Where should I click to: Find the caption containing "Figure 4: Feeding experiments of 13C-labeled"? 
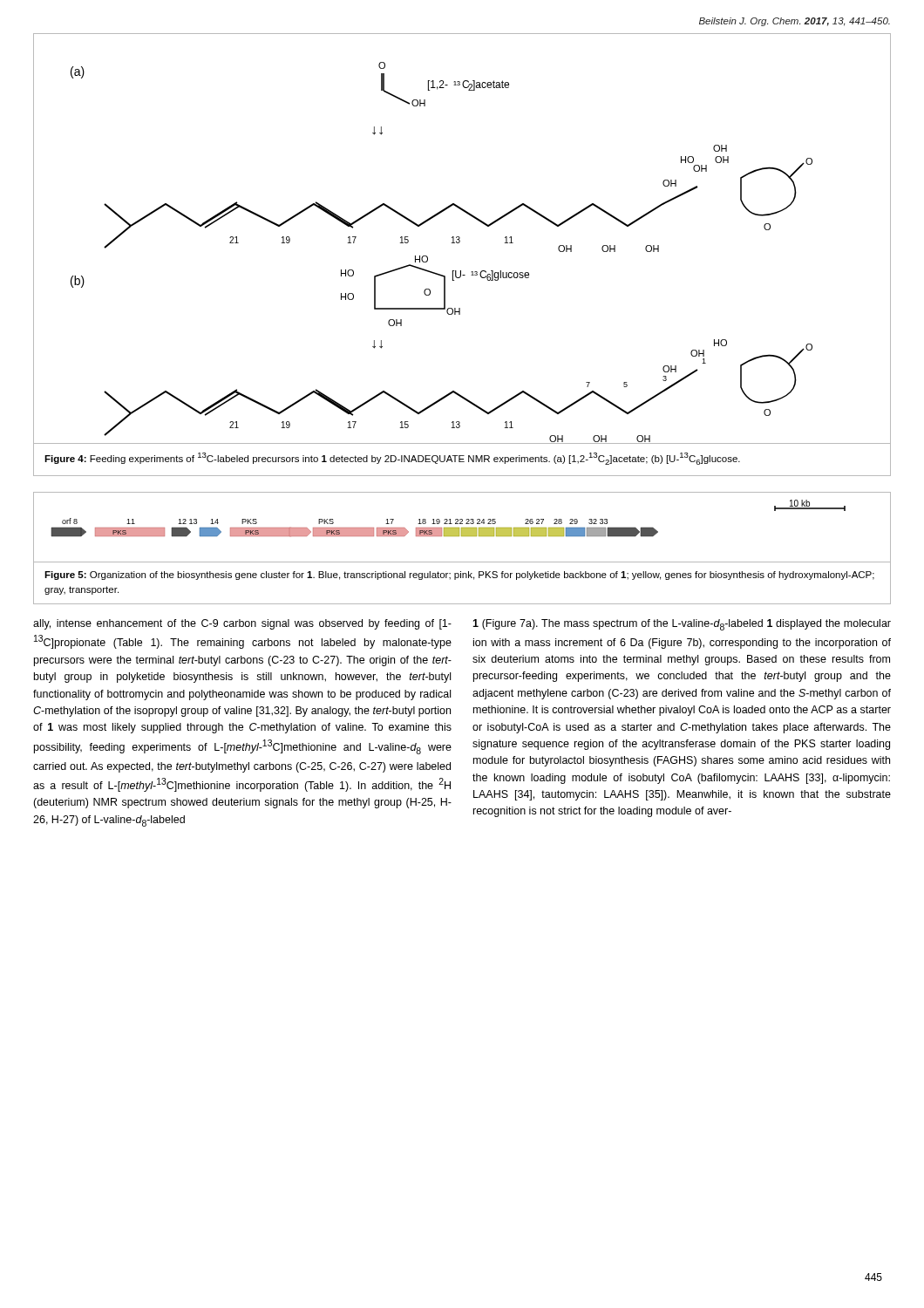393,458
